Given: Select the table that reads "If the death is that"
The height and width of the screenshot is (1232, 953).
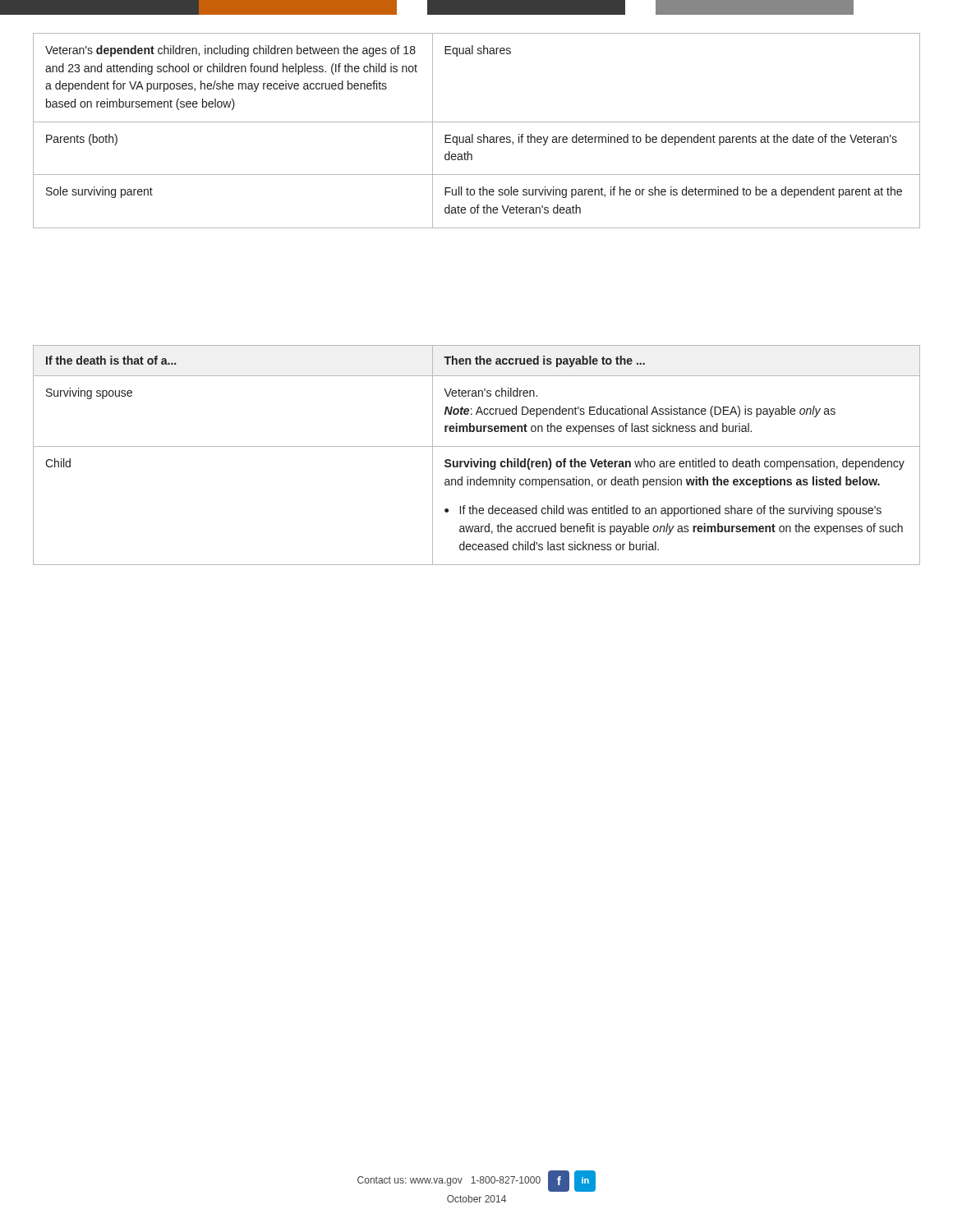Looking at the screenshot, I should [x=476, y=455].
